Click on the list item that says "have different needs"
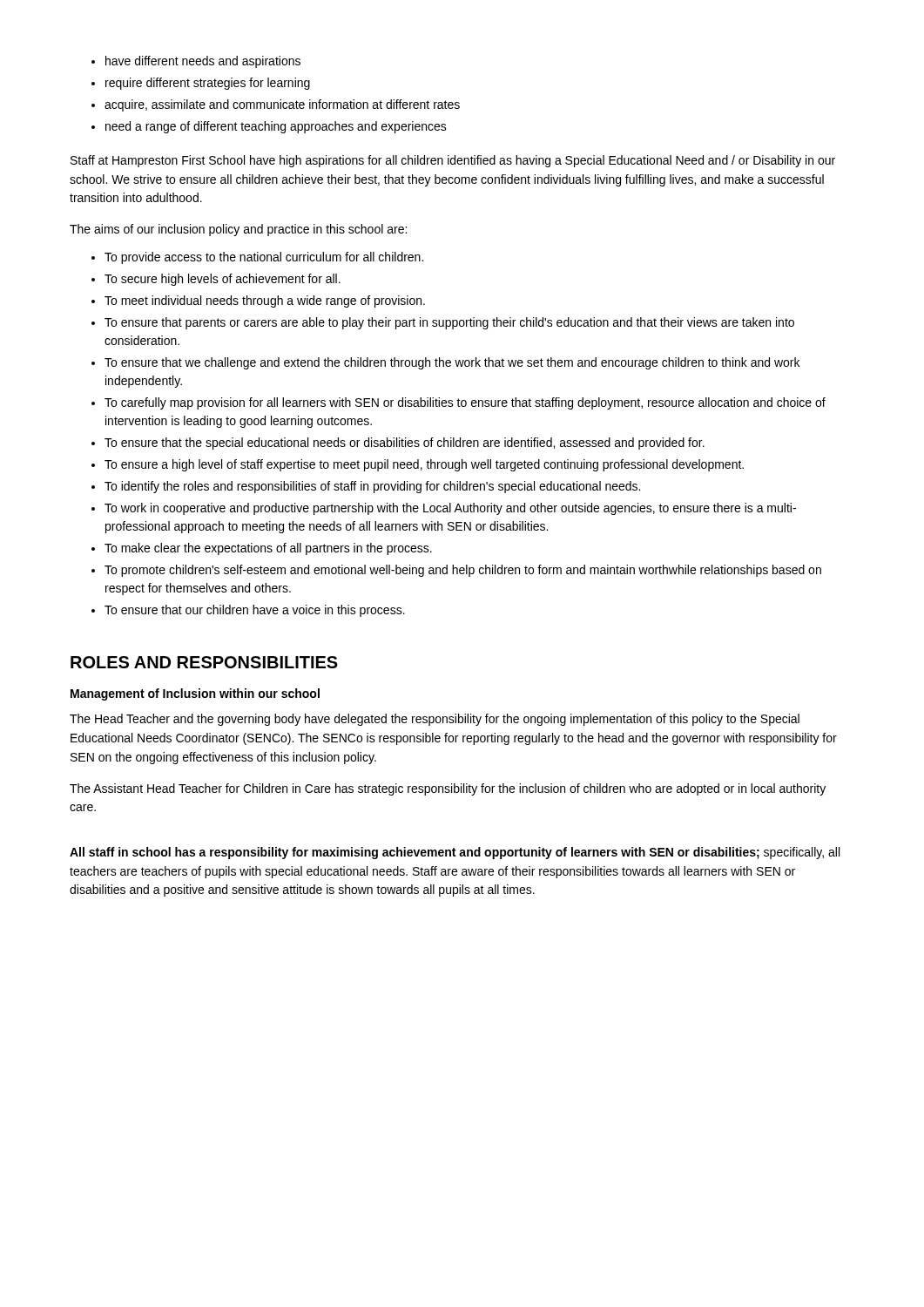The image size is (924, 1307). 462,94
